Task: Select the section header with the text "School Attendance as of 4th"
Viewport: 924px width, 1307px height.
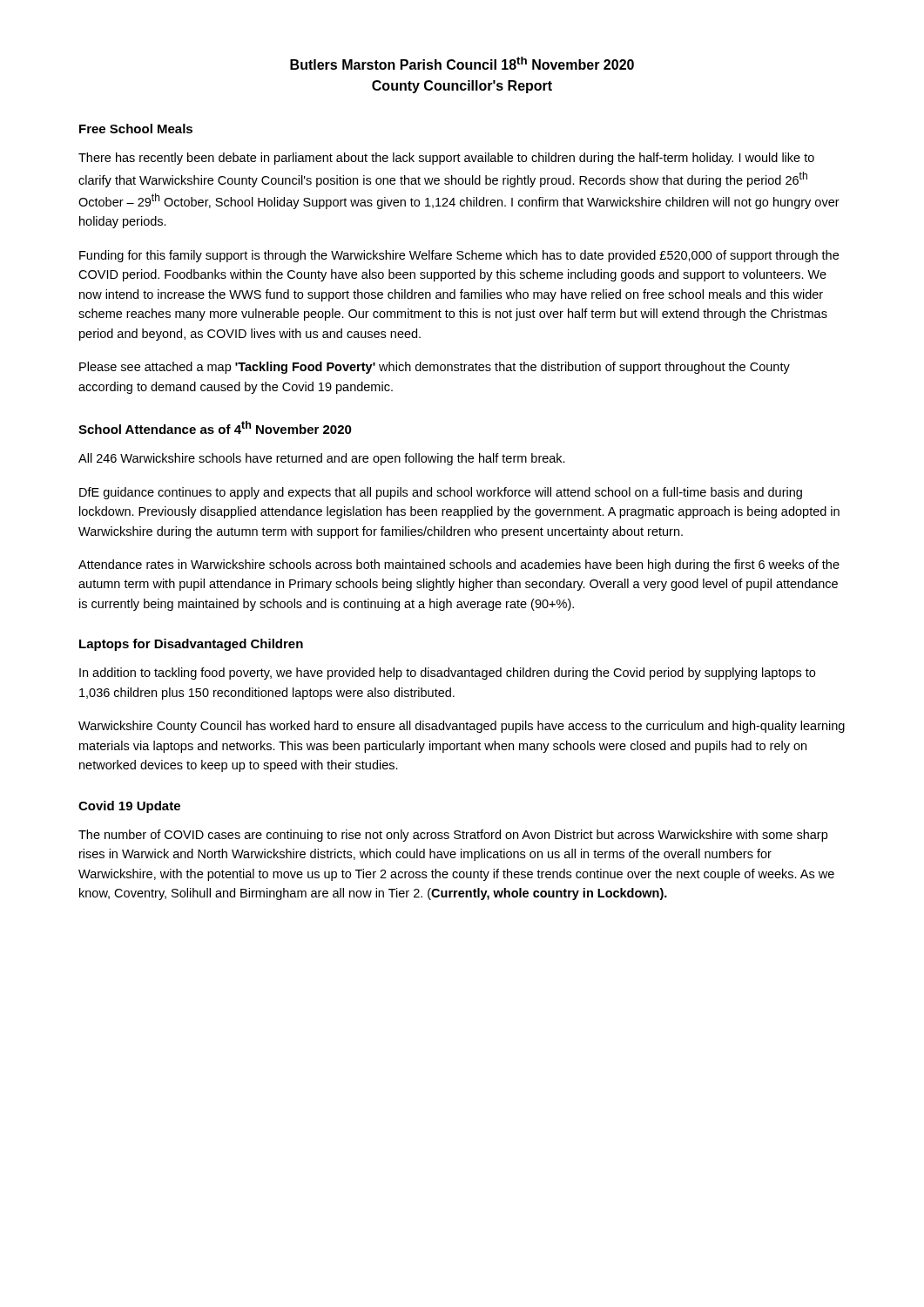Action: click(215, 428)
